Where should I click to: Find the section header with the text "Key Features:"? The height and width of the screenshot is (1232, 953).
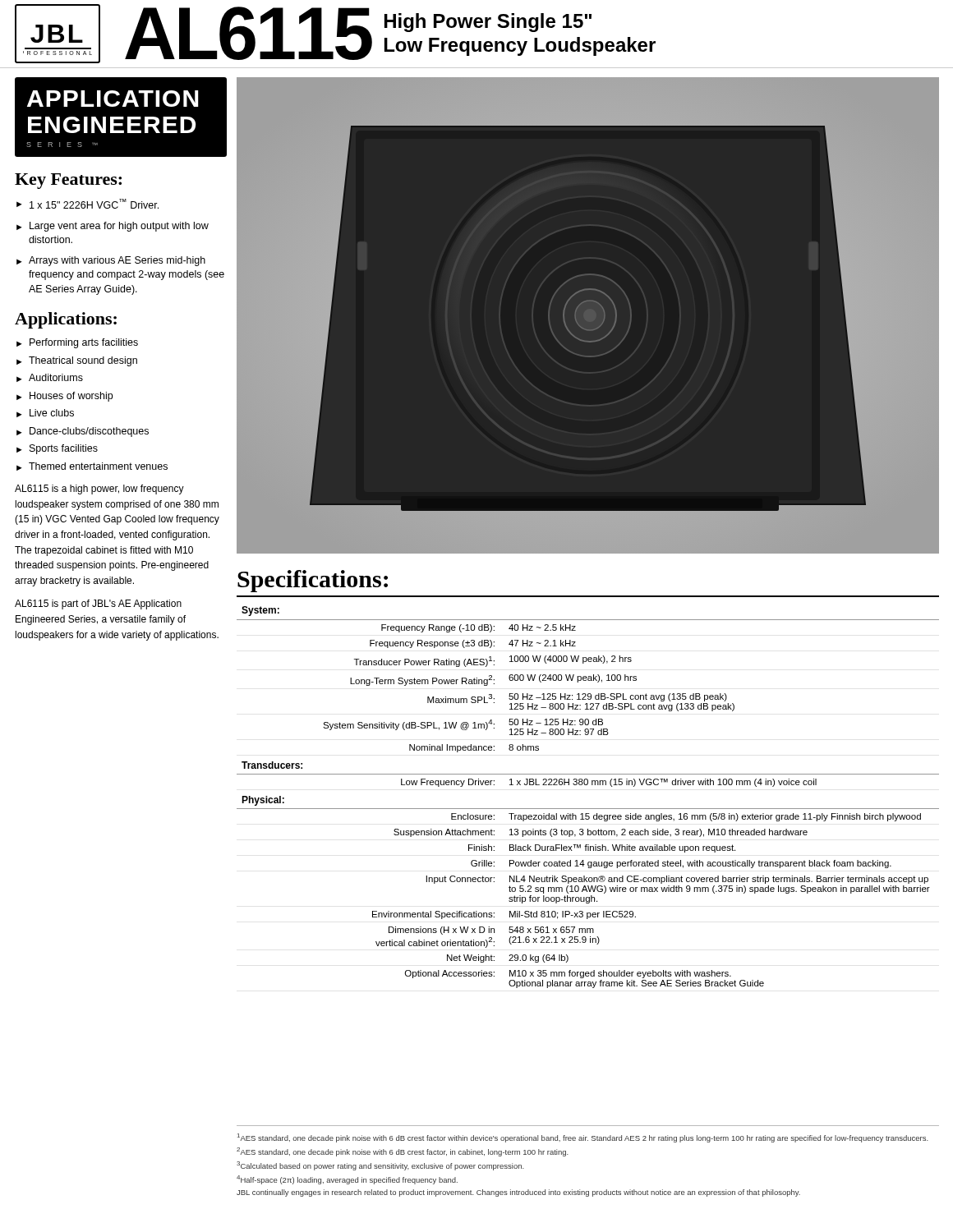click(69, 179)
